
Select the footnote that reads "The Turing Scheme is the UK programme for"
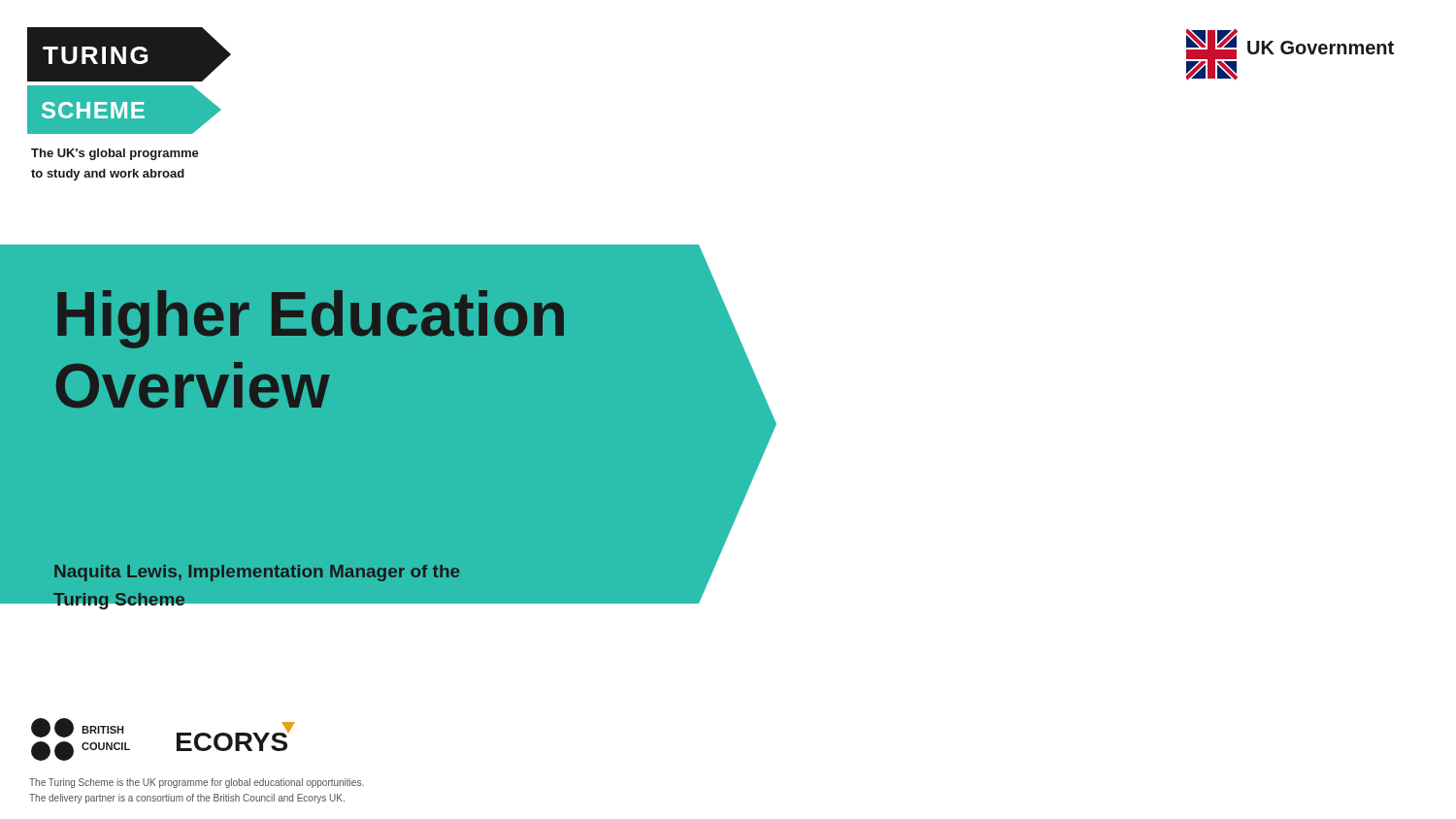click(197, 790)
